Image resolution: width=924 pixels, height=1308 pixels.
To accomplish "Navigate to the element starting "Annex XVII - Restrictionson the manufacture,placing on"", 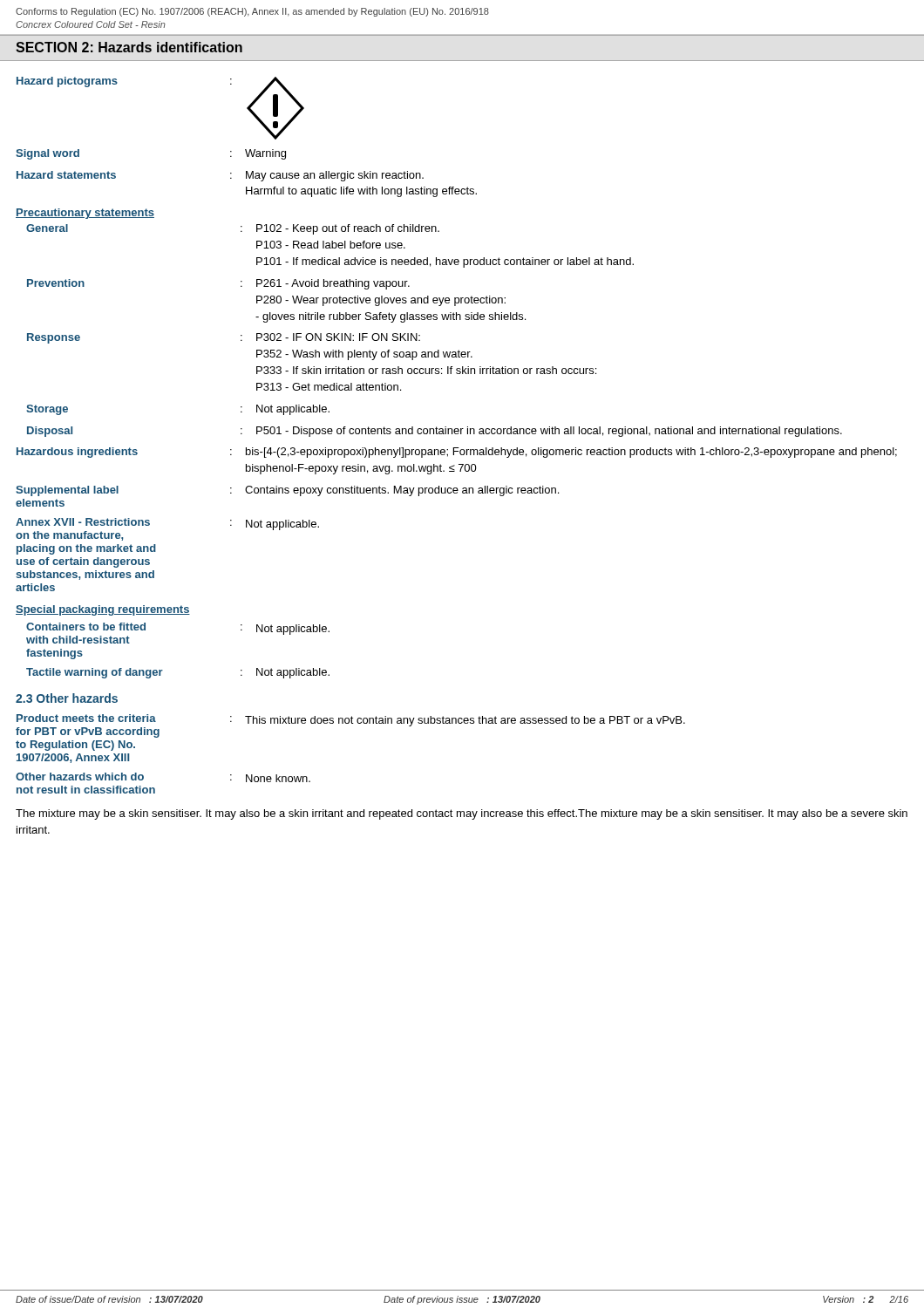I will tap(64, 525).
